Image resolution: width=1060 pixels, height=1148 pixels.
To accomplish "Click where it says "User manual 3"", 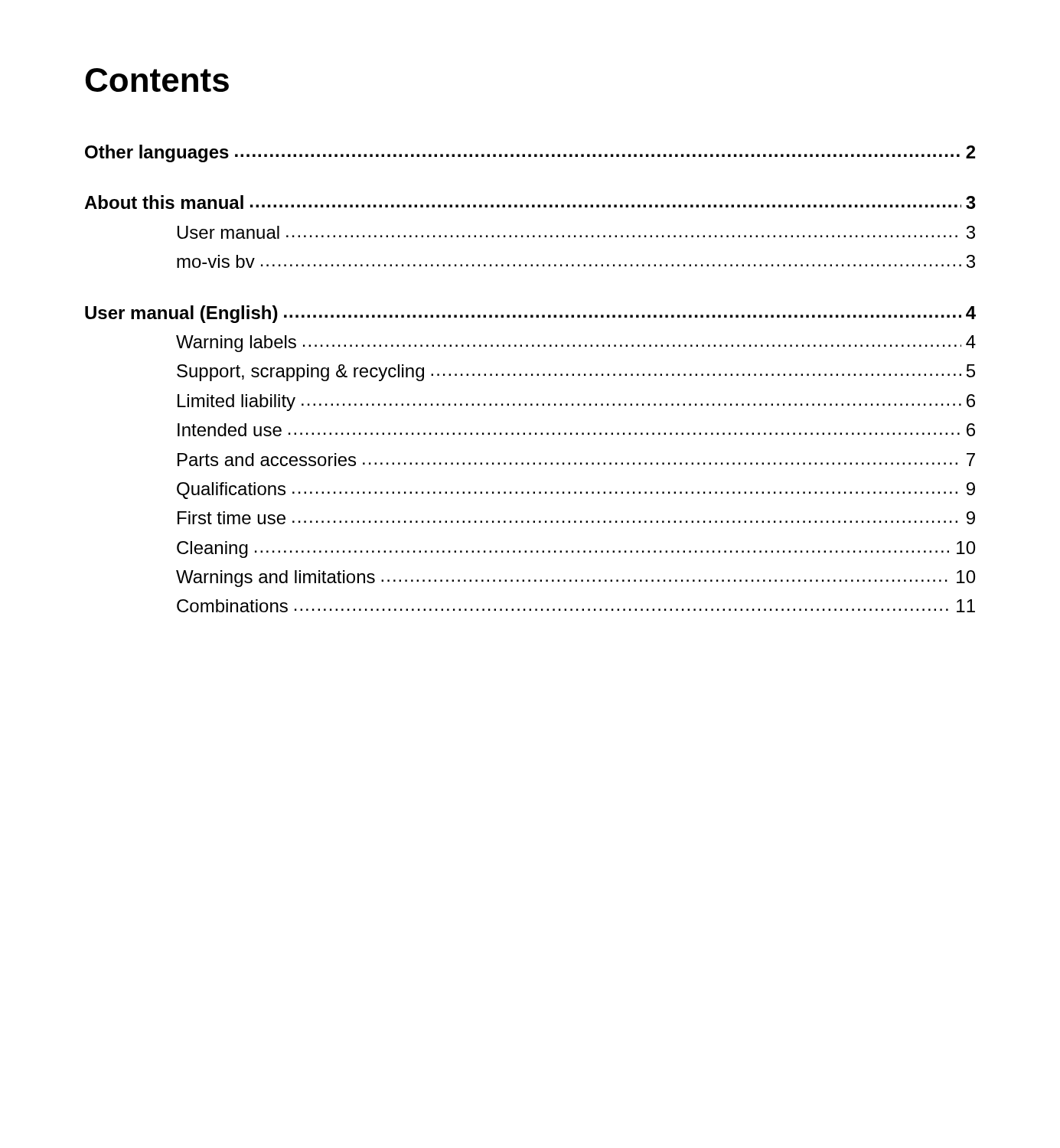I will pyautogui.click(x=576, y=233).
